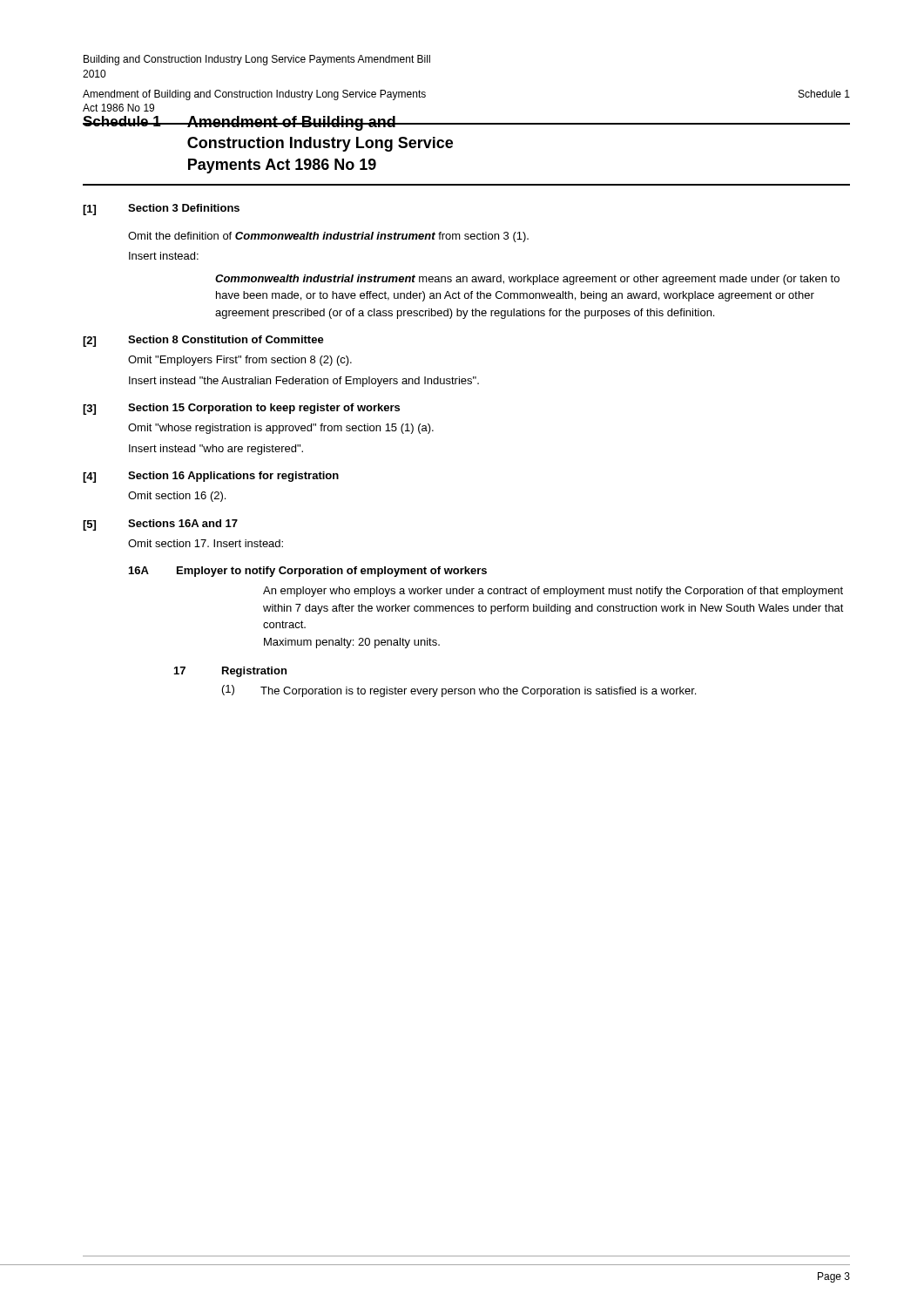Find the section header that says "[5] Sections 16A and 17"
The width and height of the screenshot is (924, 1307).
pos(160,525)
